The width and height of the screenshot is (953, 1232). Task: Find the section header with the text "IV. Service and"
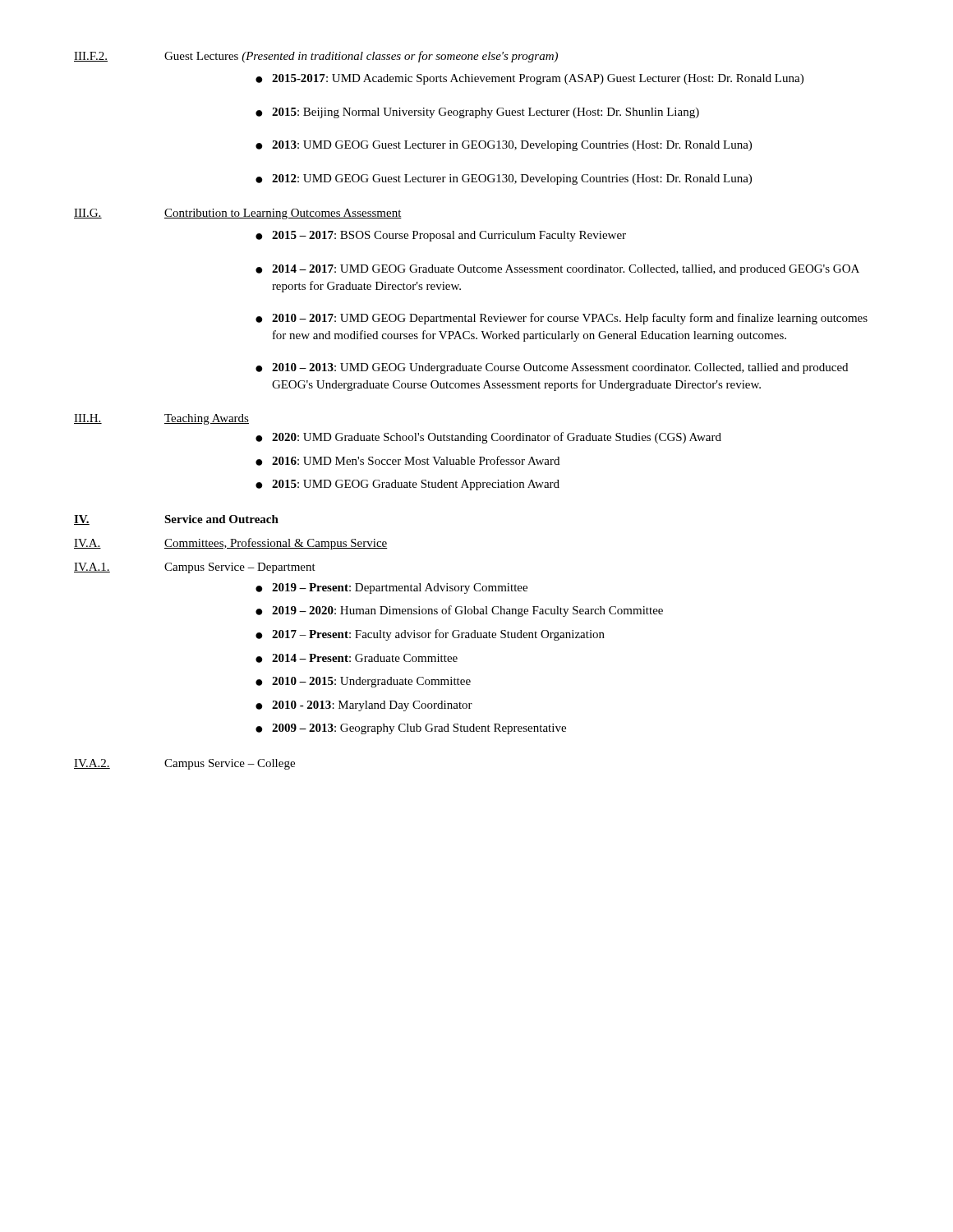tap(176, 519)
